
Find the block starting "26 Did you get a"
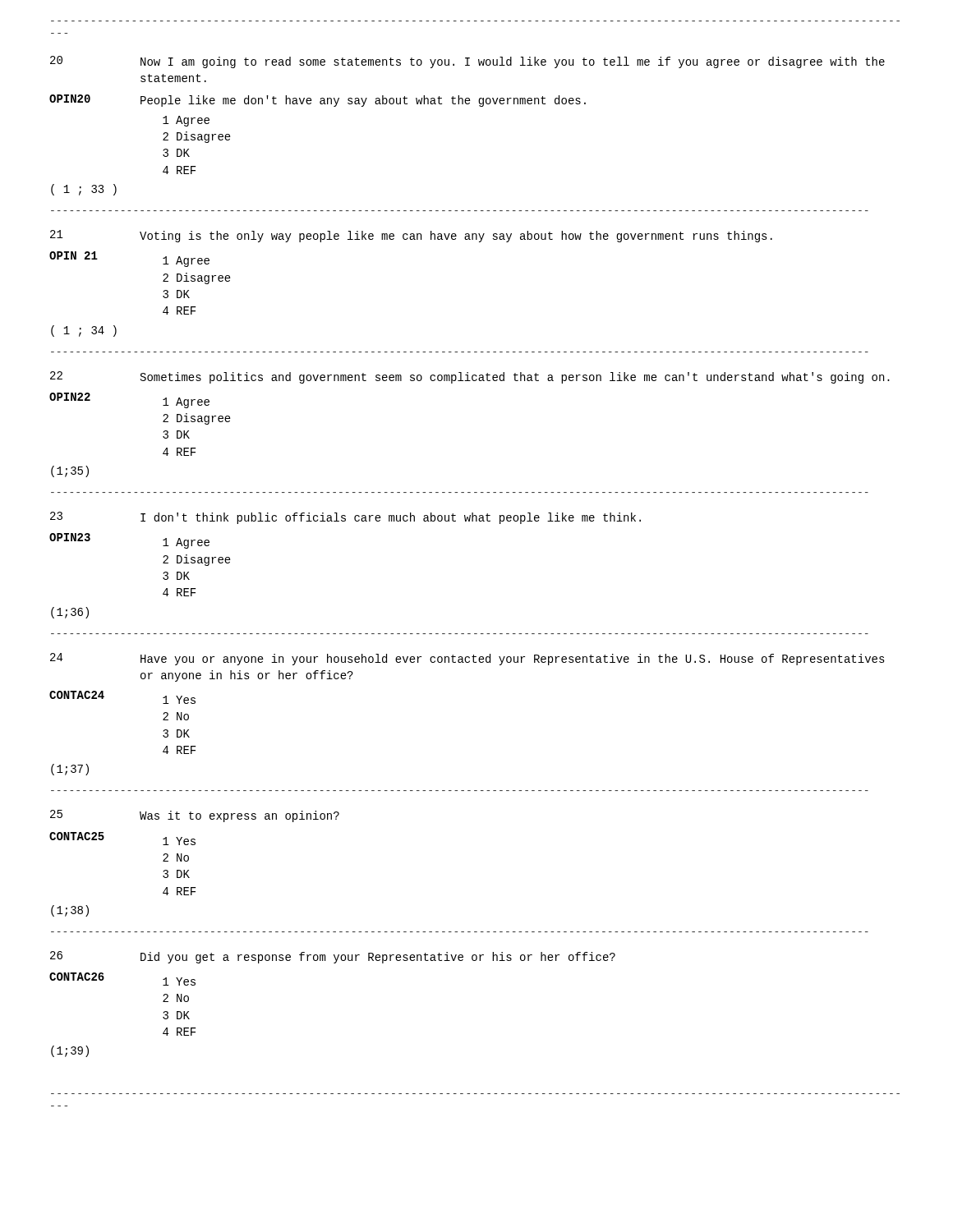coord(476,958)
